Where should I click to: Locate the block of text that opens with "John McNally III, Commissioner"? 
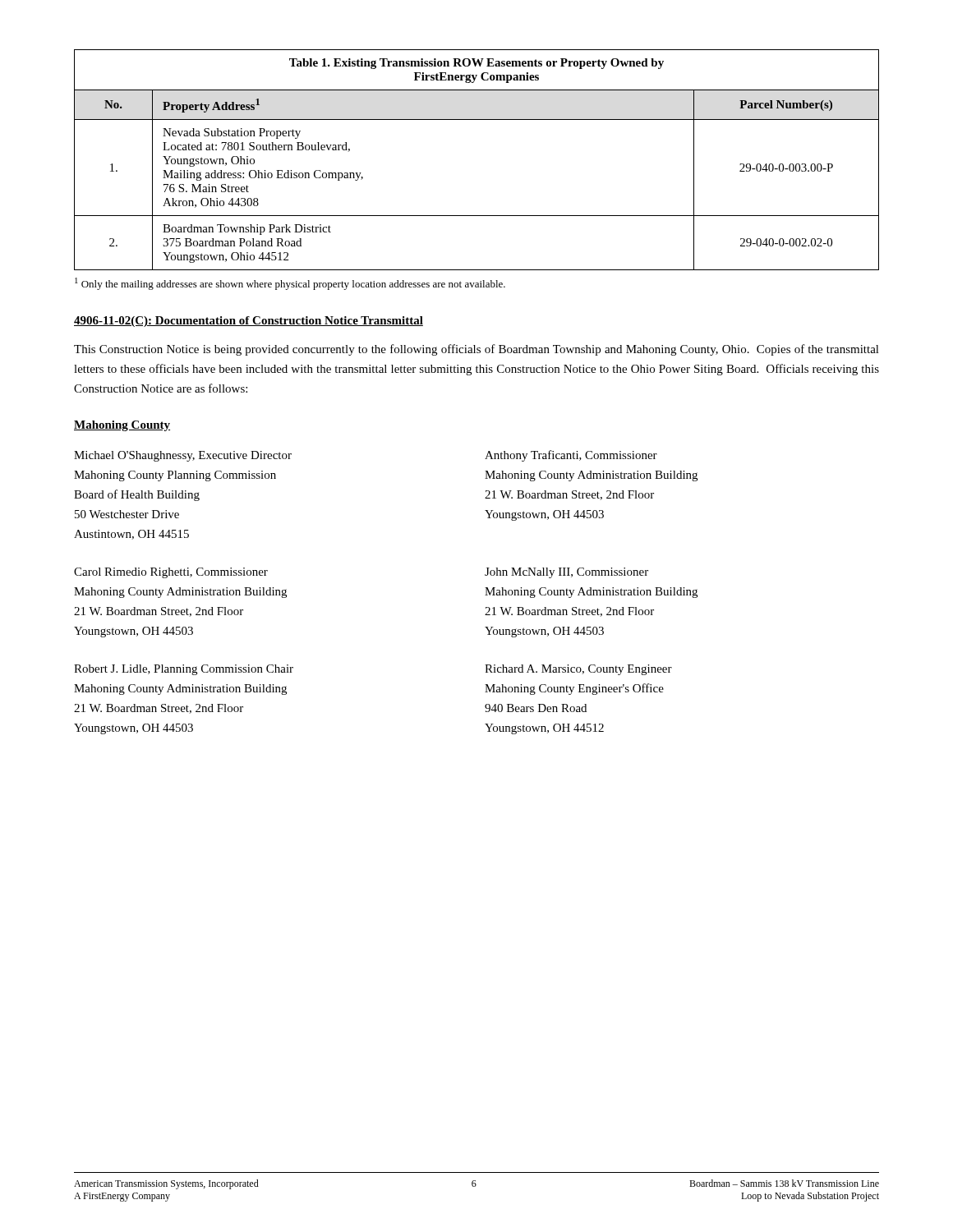pos(591,602)
